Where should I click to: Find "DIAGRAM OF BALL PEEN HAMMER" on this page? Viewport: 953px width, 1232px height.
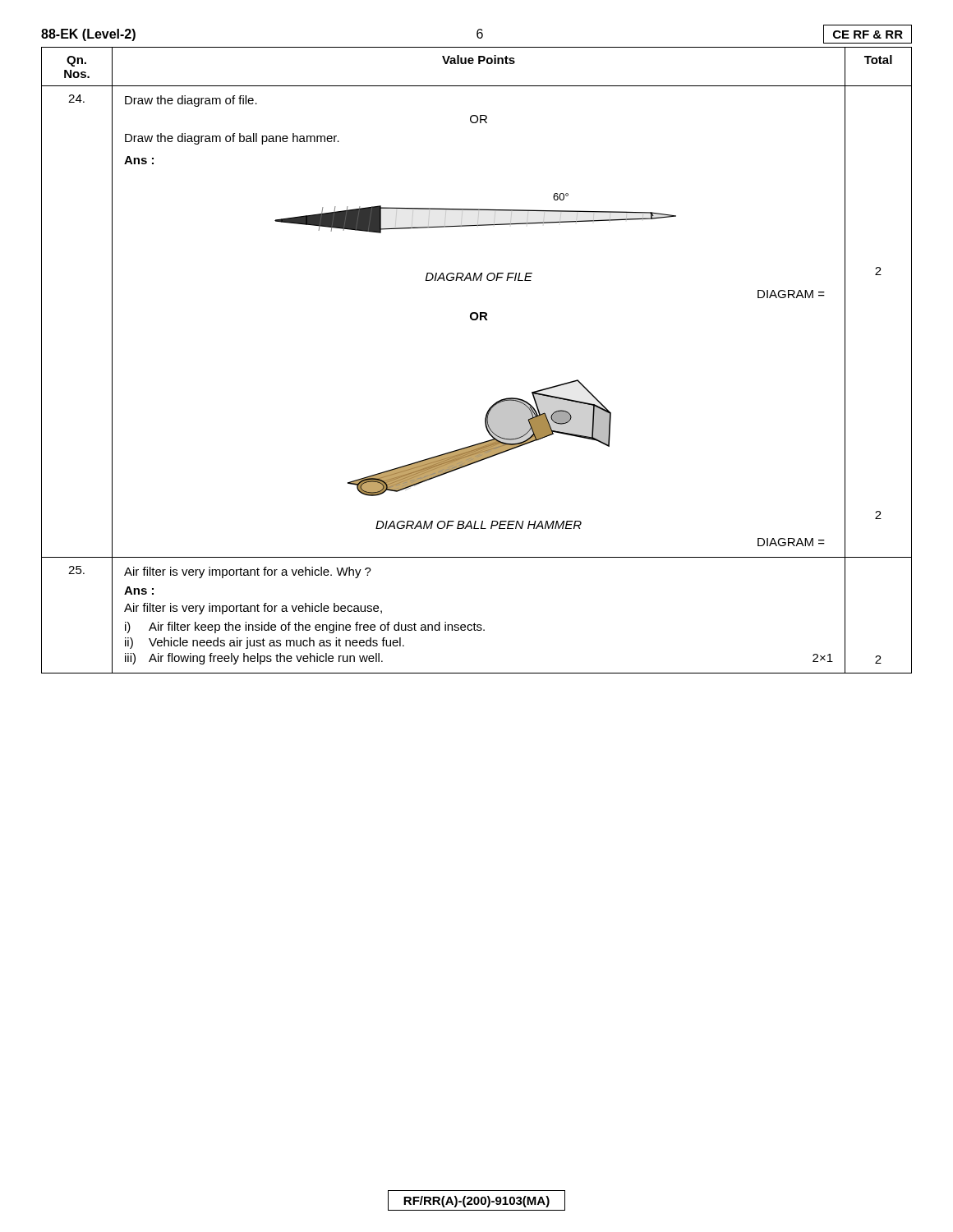(479, 524)
